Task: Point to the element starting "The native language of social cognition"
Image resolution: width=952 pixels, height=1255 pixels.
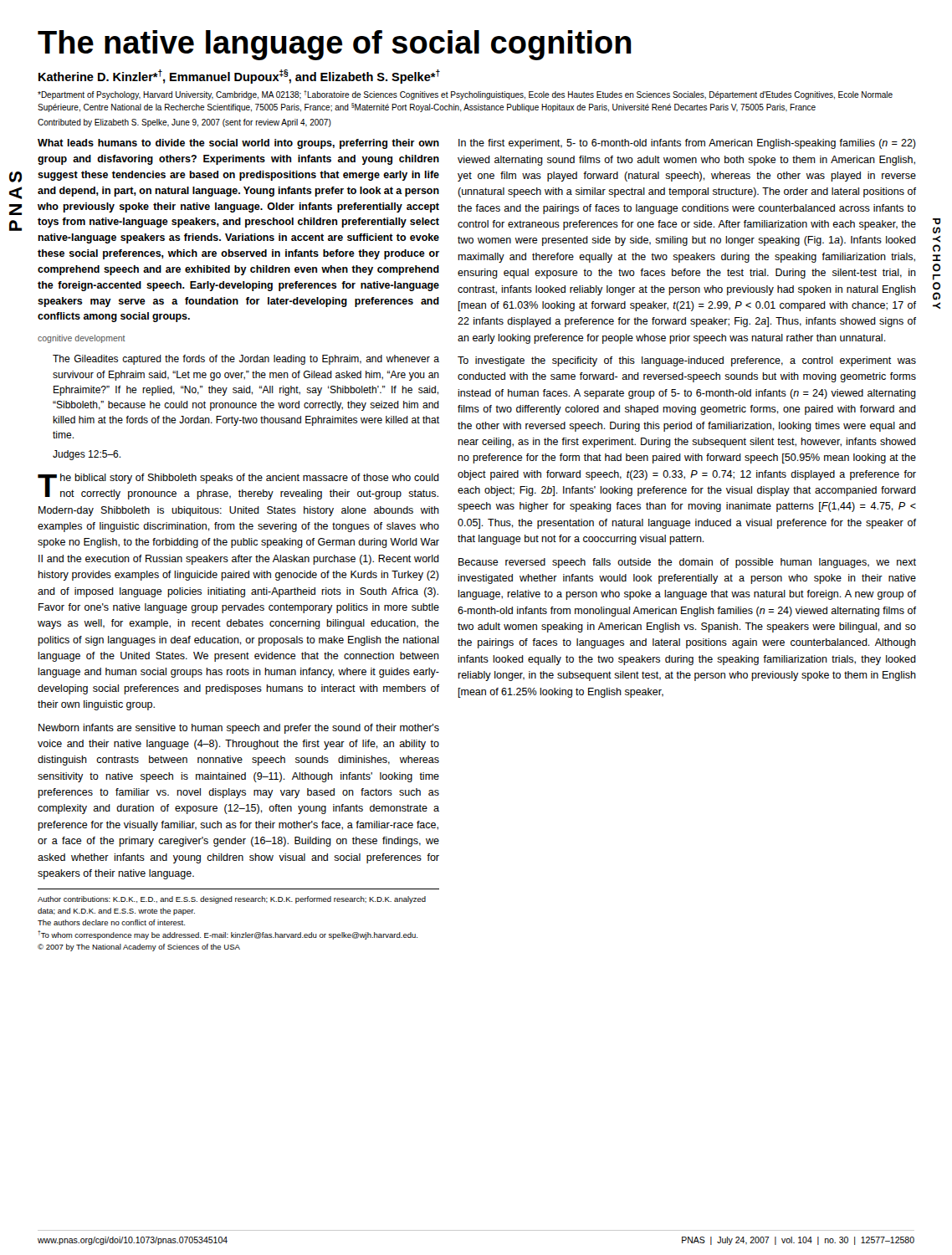Action: point(477,43)
